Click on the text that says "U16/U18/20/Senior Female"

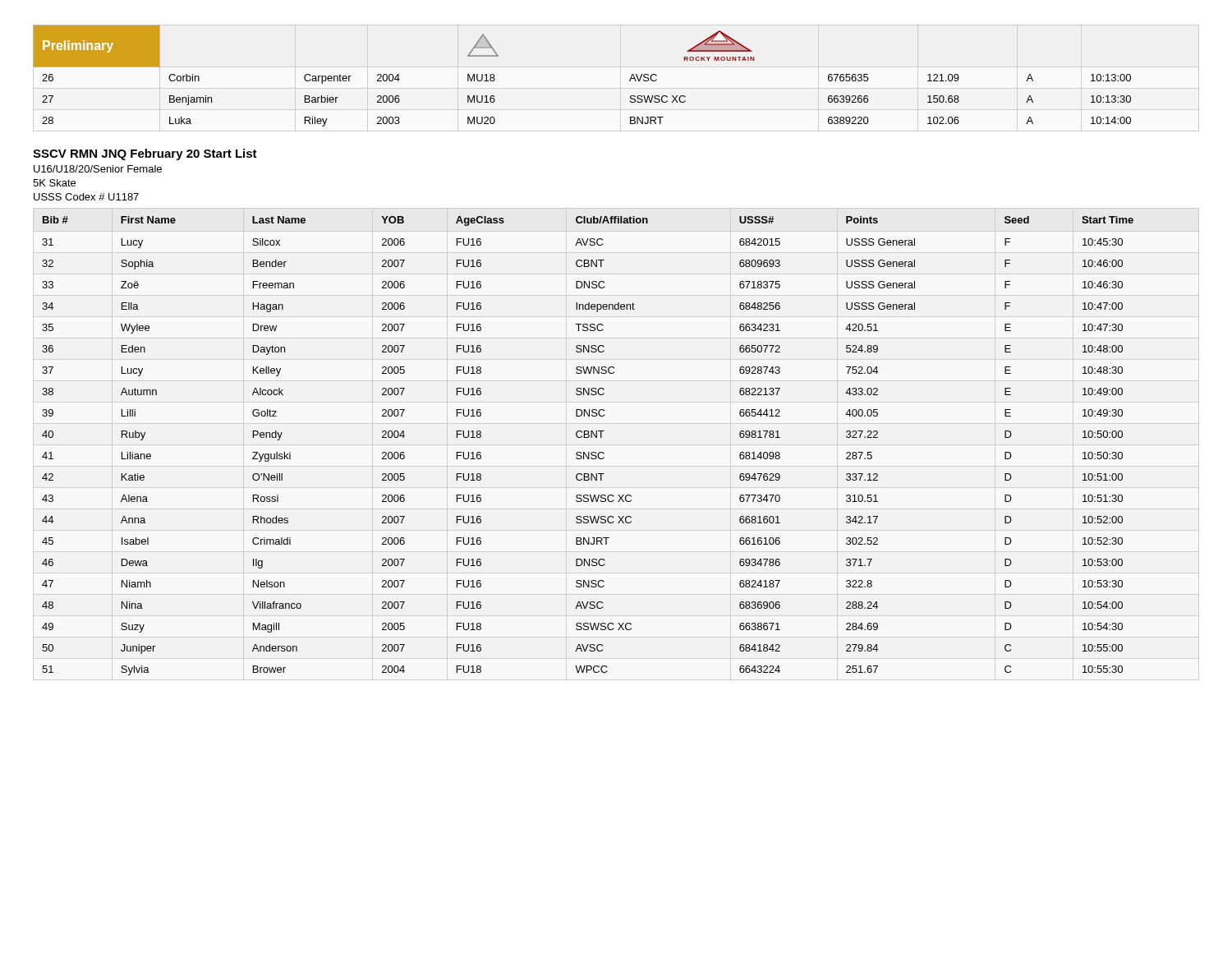point(98,169)
